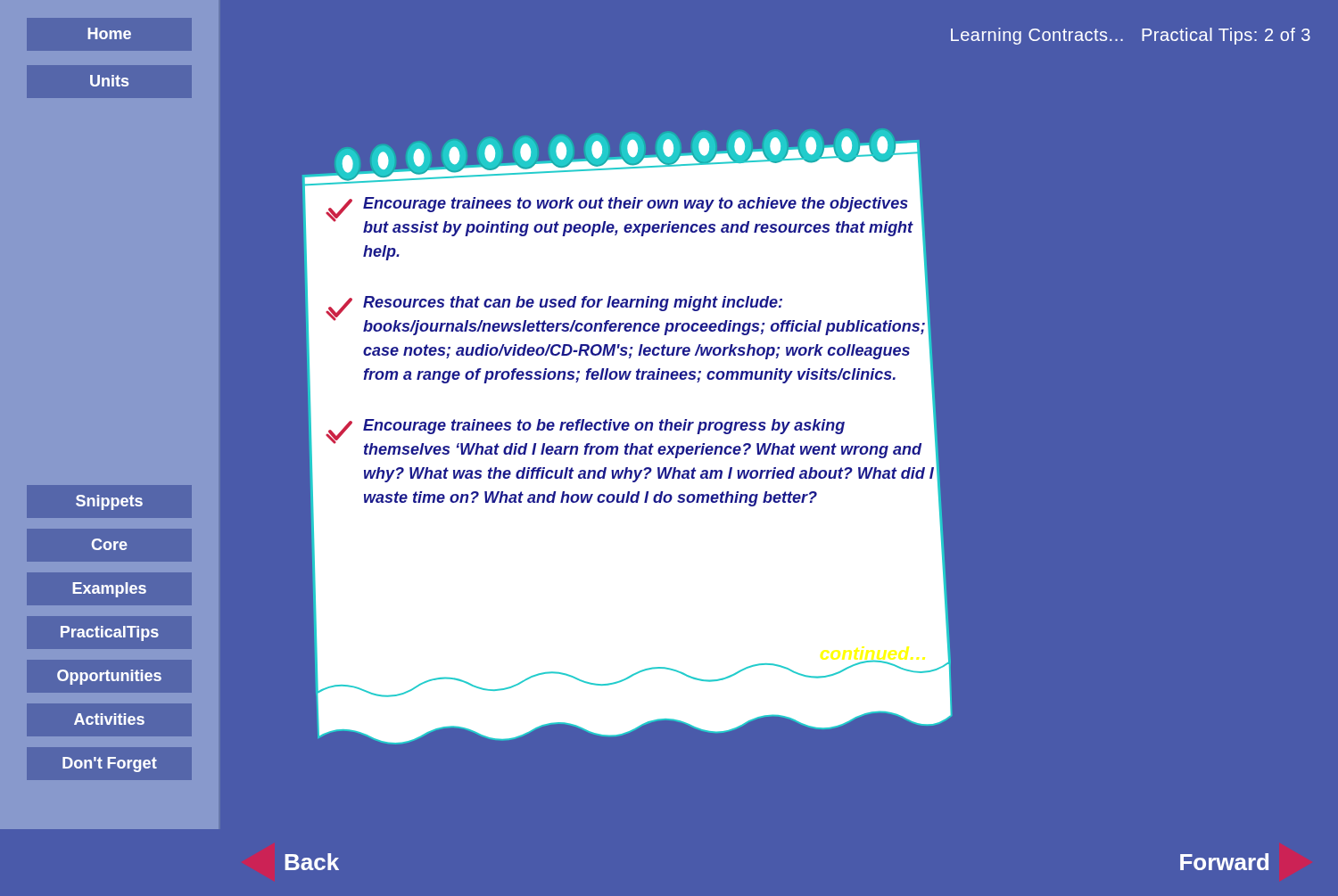
Task: Where is the passage that starts "Encourage trainees to work out"?
Action: [631, 228]
